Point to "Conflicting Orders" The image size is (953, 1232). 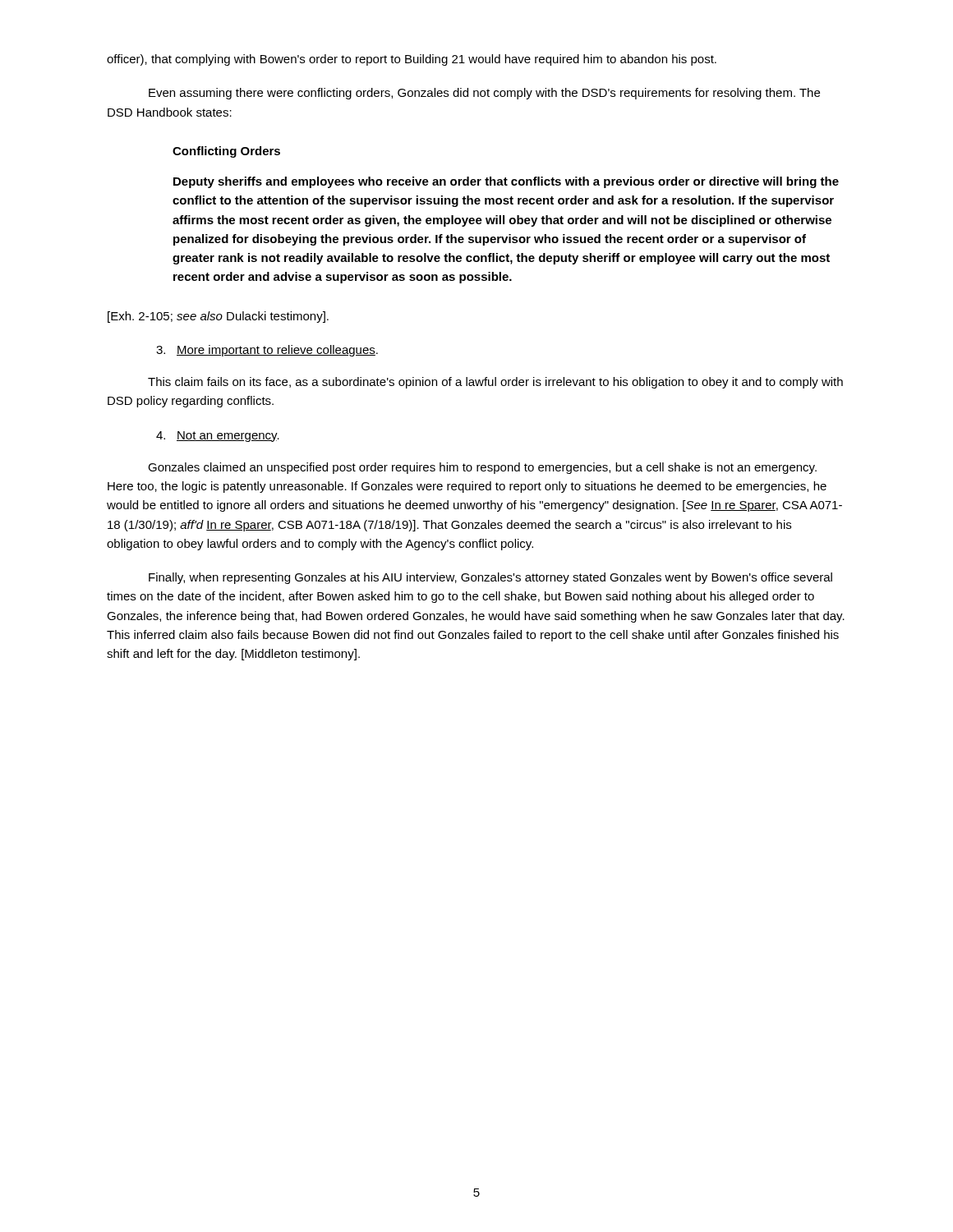227,150
